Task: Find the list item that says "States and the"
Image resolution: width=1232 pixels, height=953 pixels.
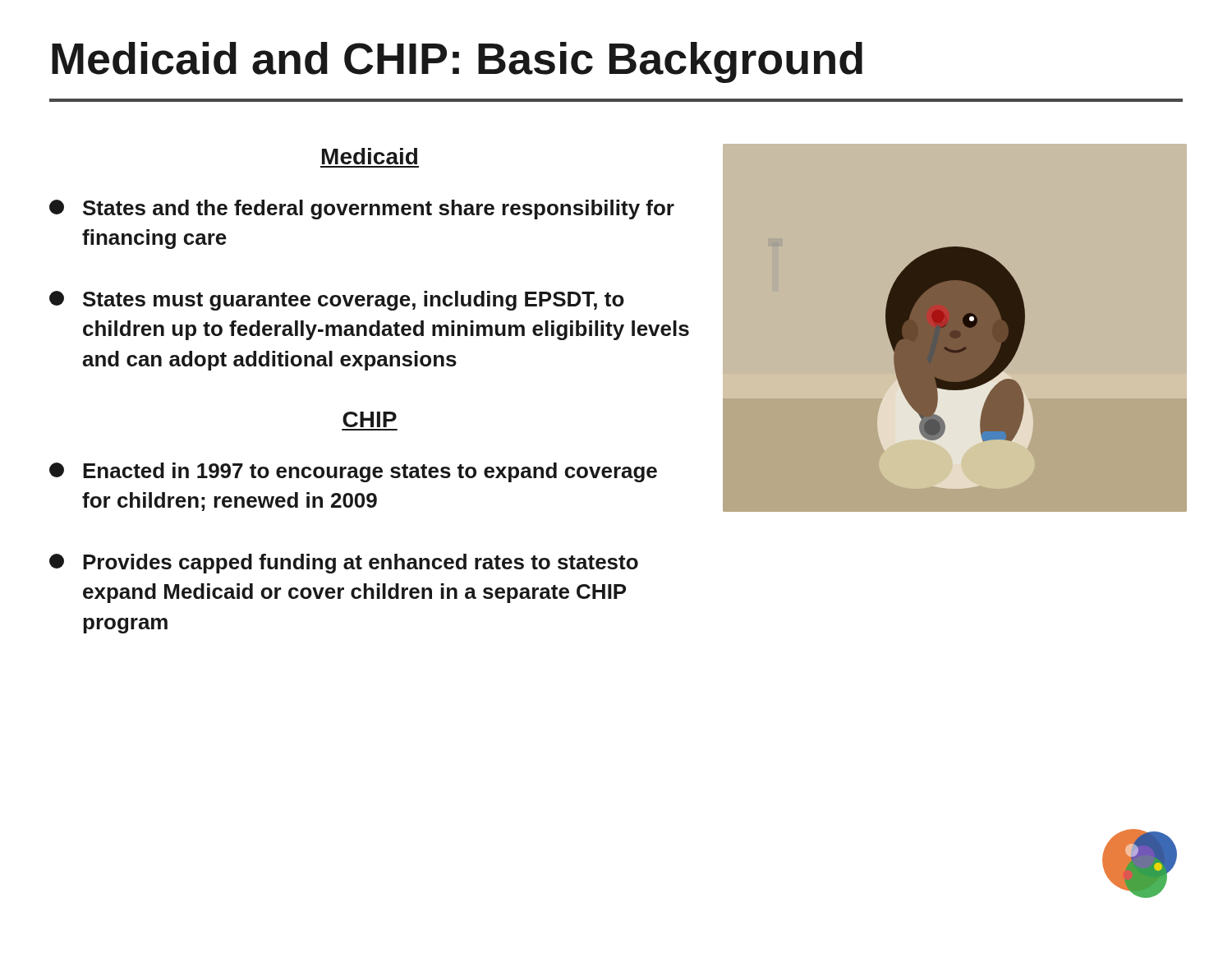Action: point(370,223)
